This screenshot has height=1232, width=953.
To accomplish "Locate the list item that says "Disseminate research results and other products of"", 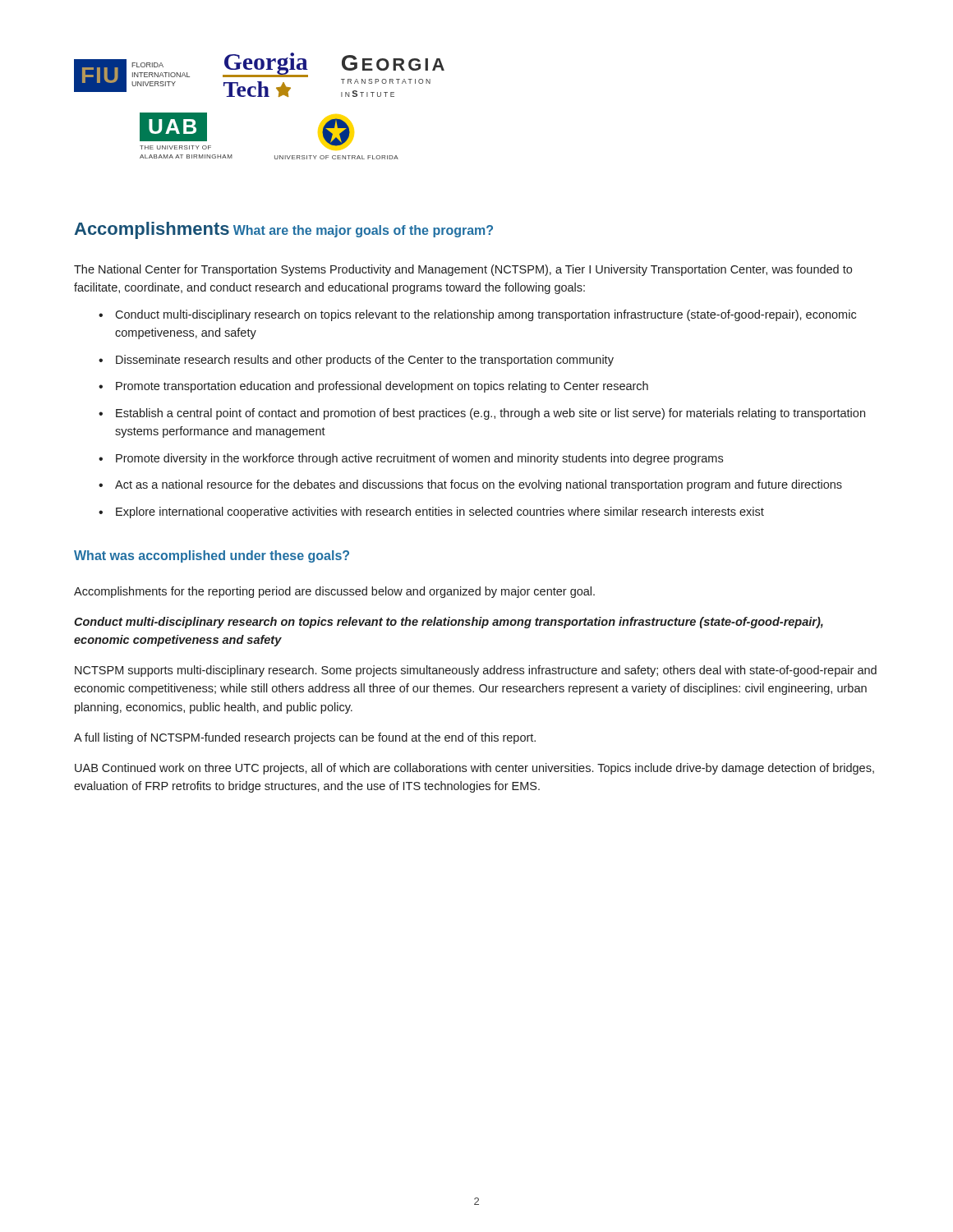I will [x=489, y=360].
